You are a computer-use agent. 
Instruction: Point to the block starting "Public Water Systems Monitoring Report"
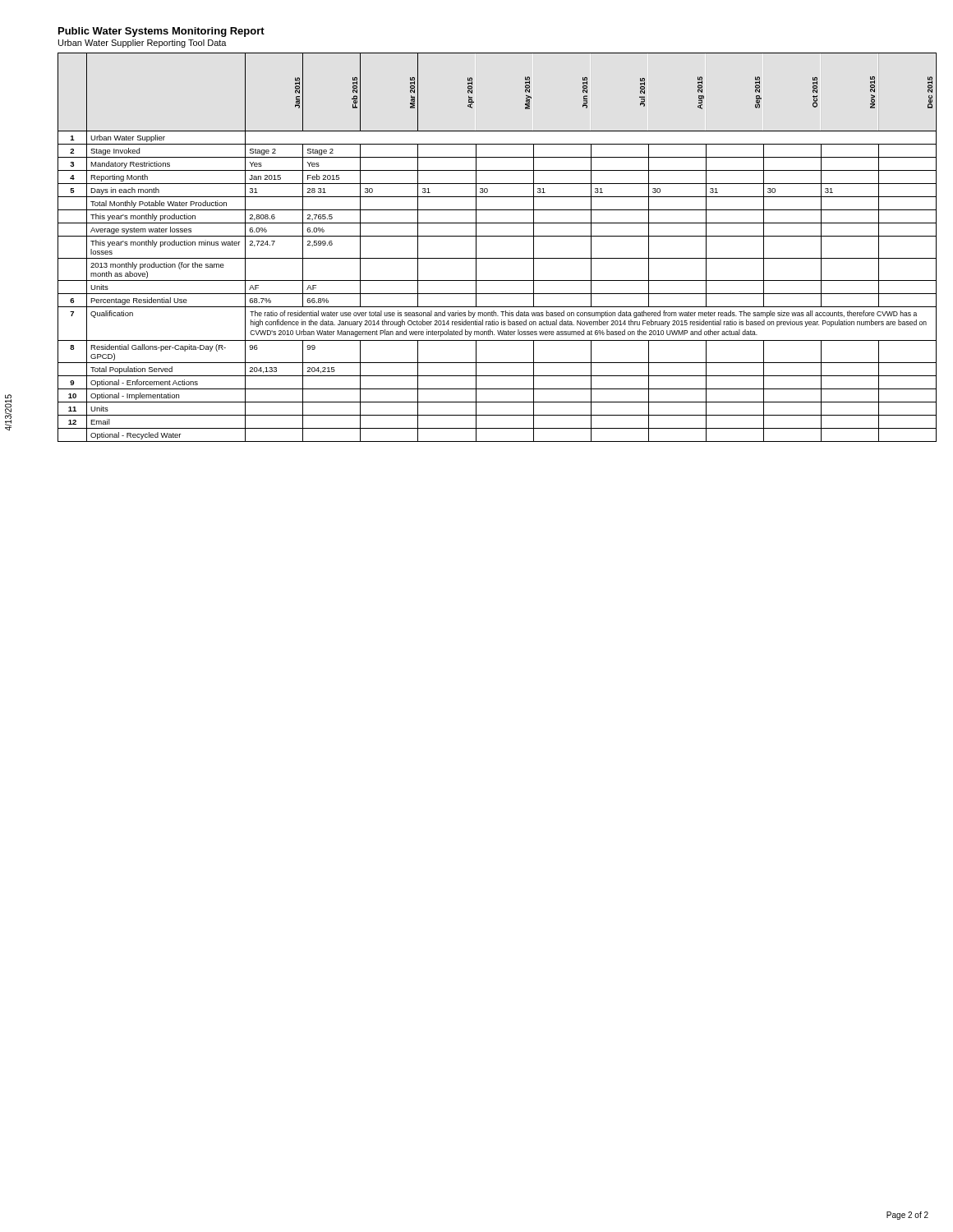(x=161, y=31)
